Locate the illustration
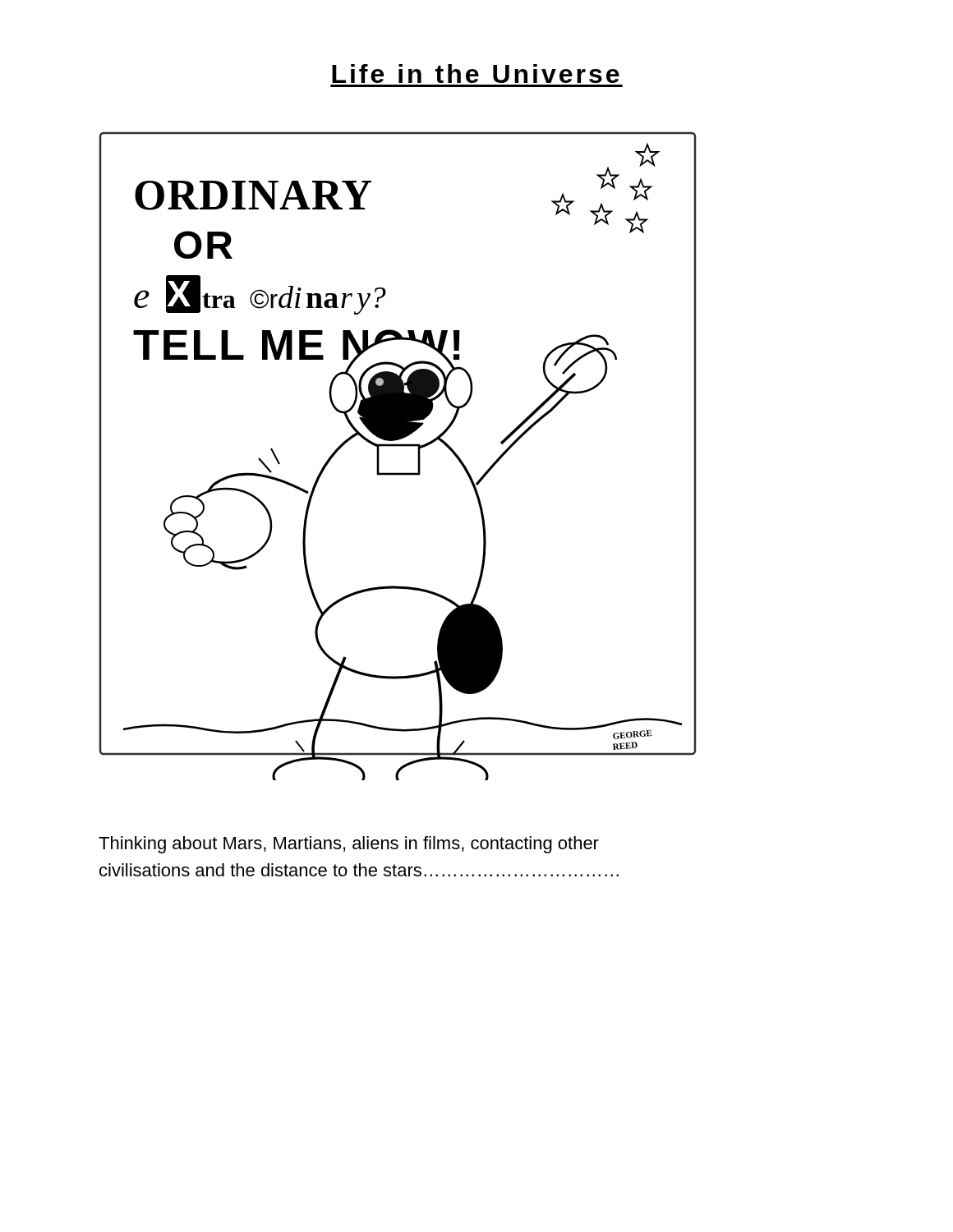Viewport: 953px width, 1232px height. pyautogui.click(x=411, y=456)
